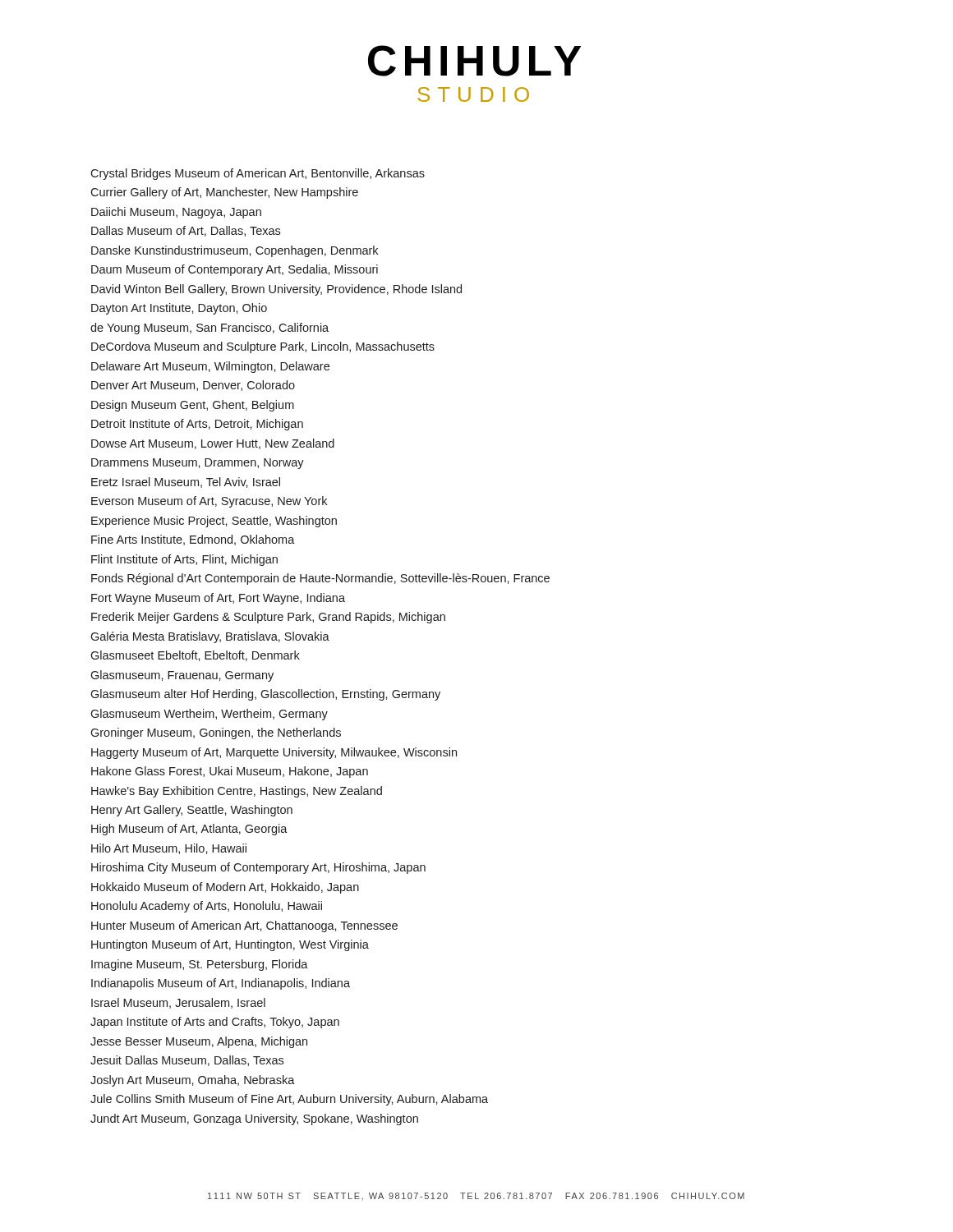Point to the text block starting "Henry Art Gallery, Seattle,"
The image size is (953, 1232).
point(192,810)
